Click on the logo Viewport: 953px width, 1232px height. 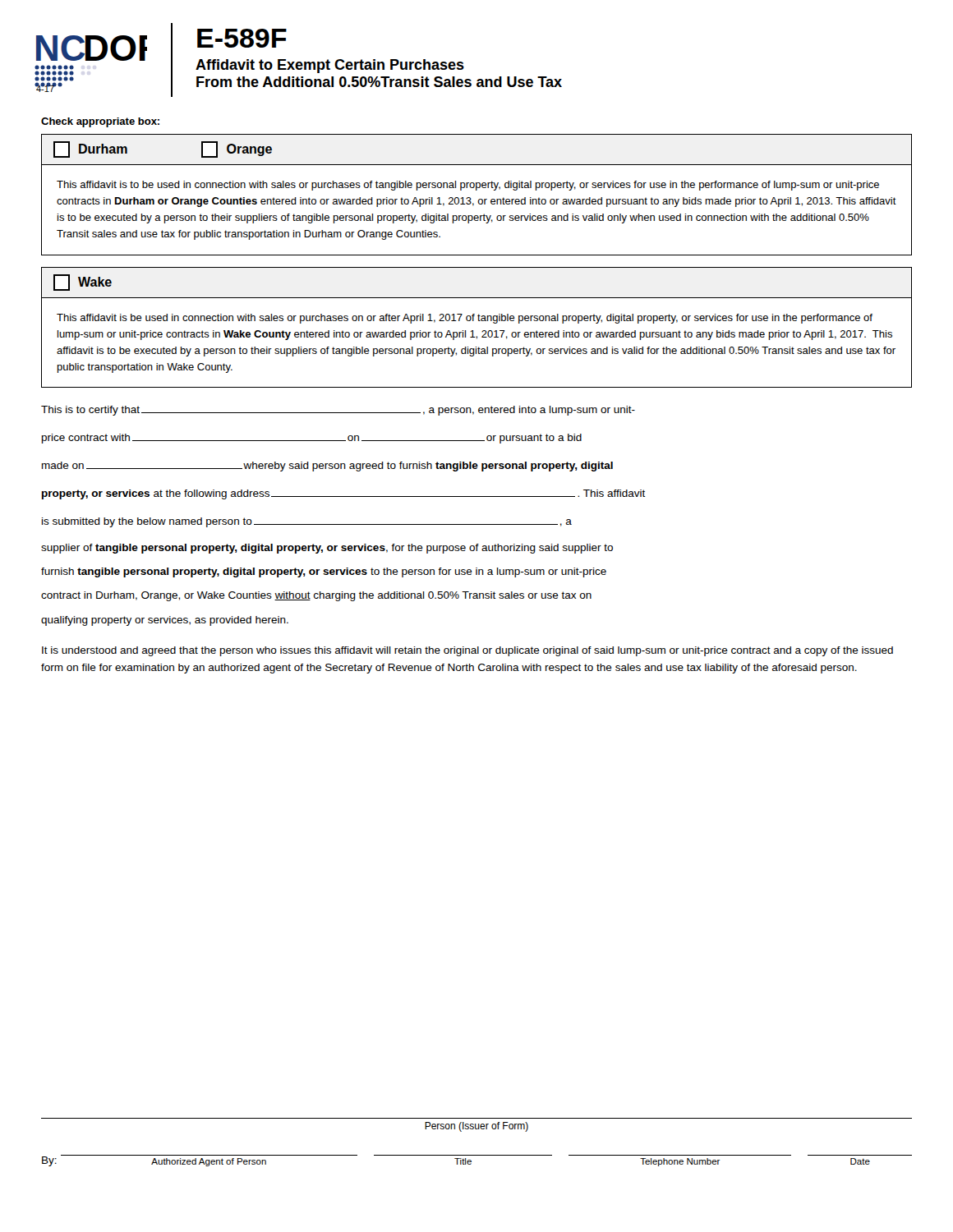[90, 58]
